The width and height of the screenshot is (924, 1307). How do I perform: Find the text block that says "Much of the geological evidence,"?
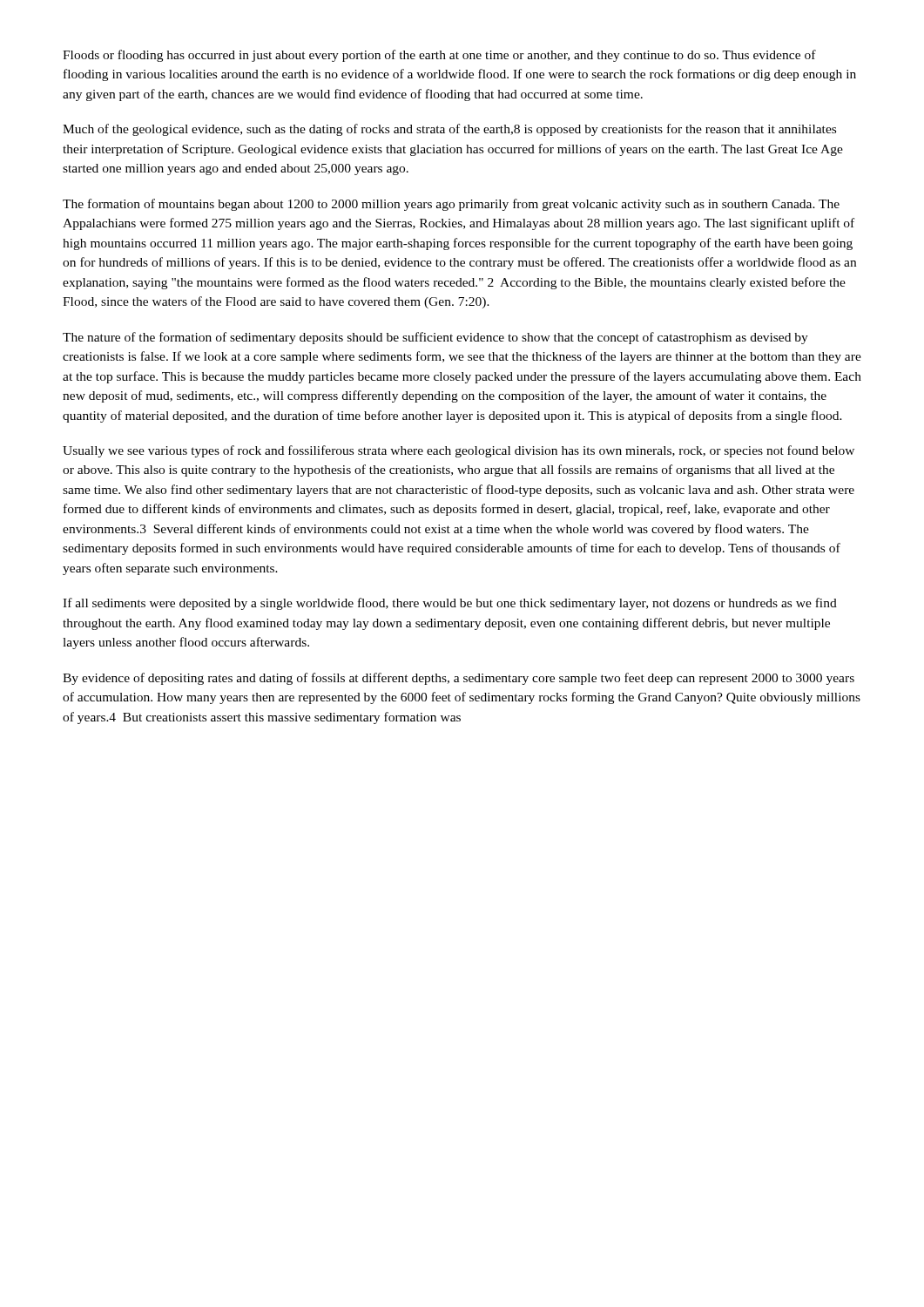[x=453, y=148]
